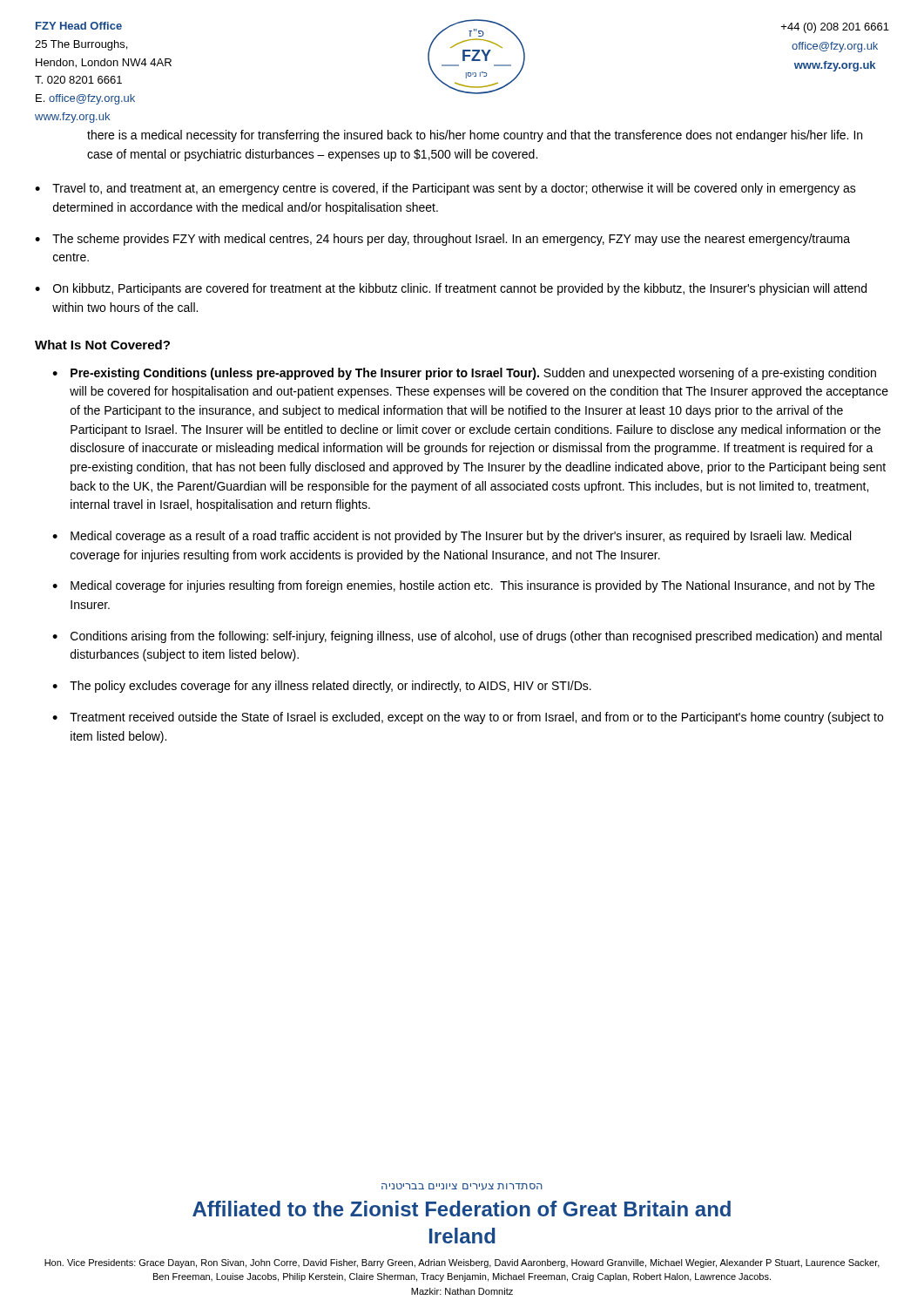Locate the text block with the text "Affiliated to the Zionist Federation"

[x=462, y=1223]
